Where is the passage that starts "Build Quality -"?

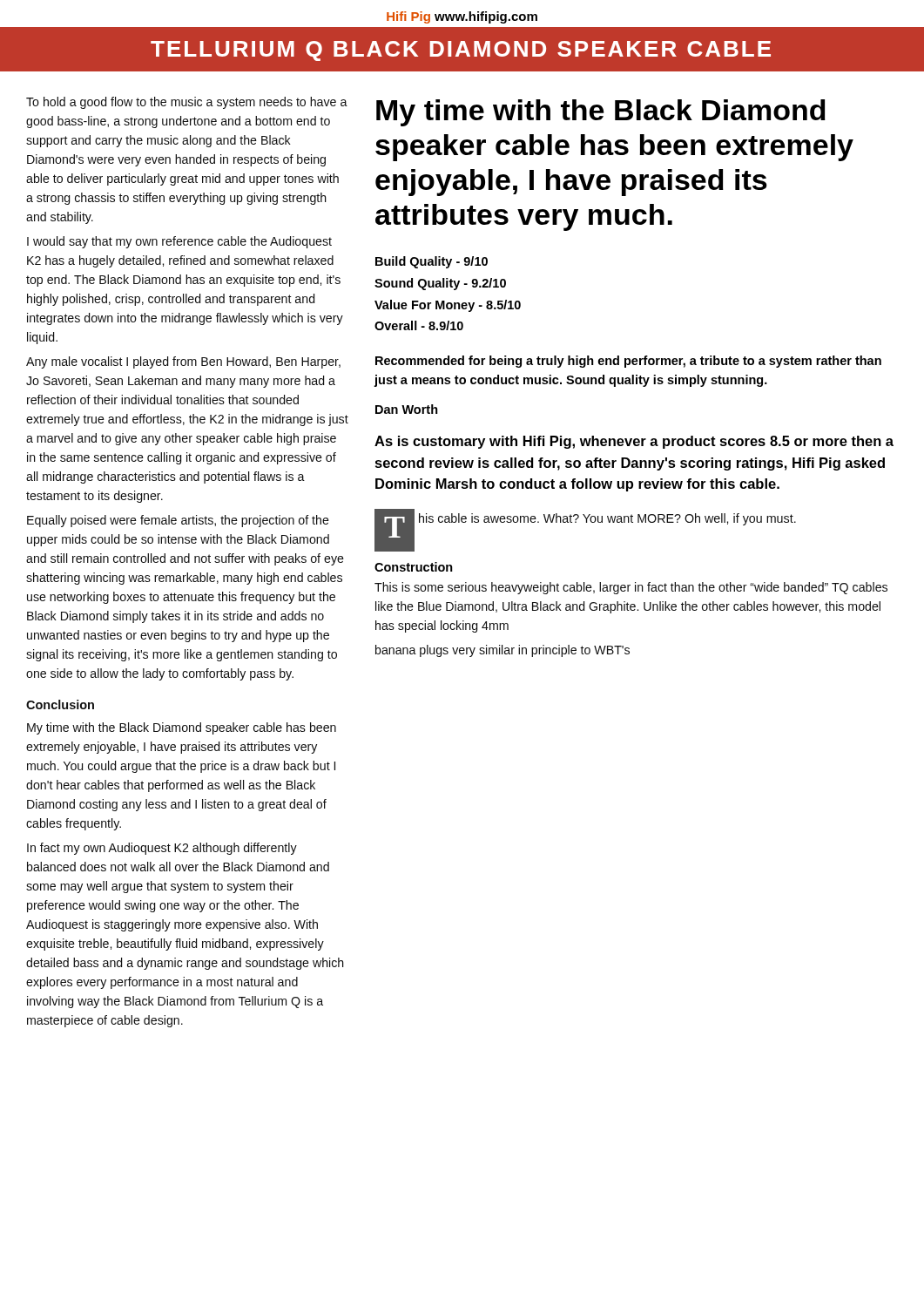pyautogui.click(x=432, y=262)
